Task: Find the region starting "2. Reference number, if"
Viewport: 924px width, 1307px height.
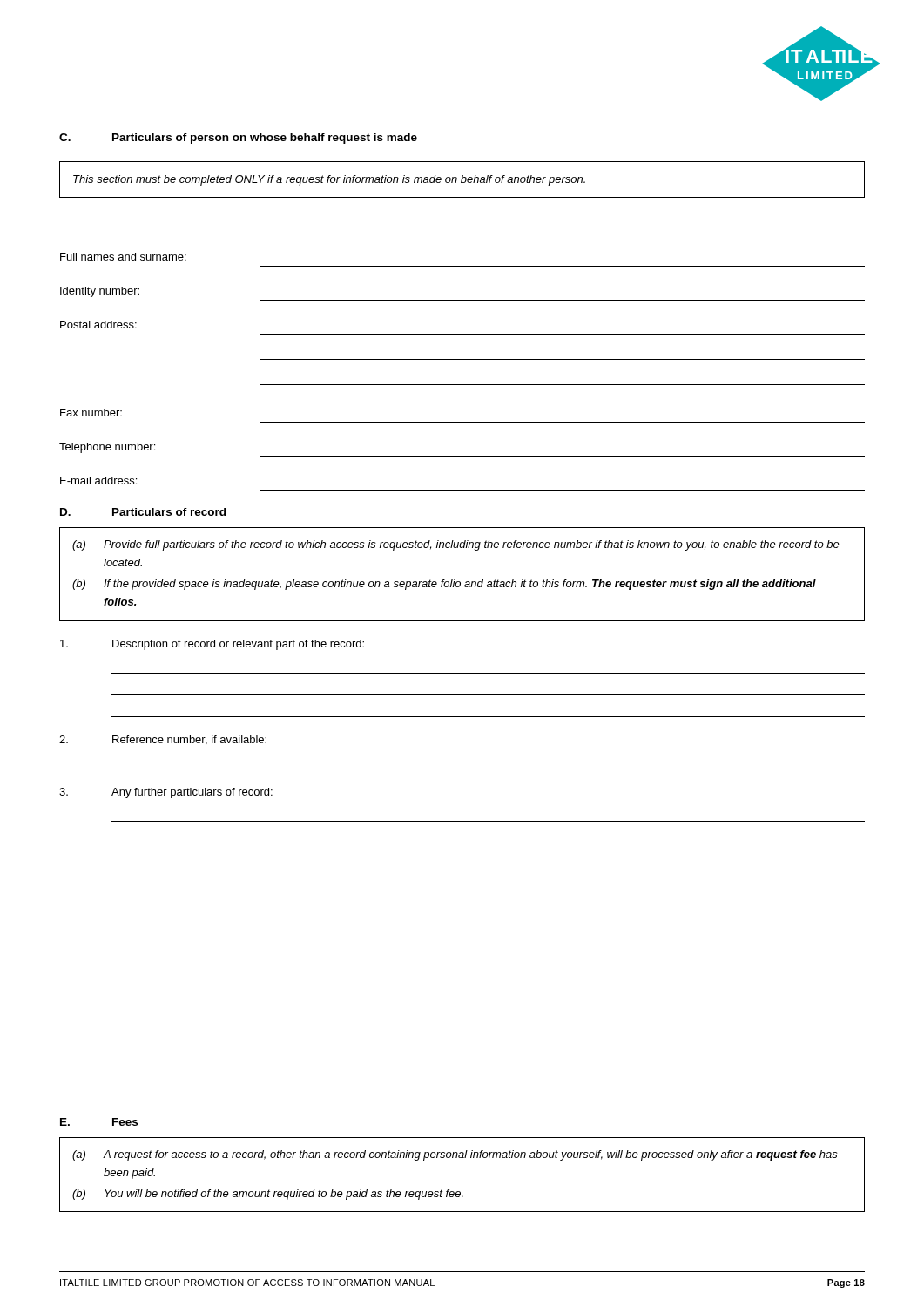Action: click(x=163, y=740)
